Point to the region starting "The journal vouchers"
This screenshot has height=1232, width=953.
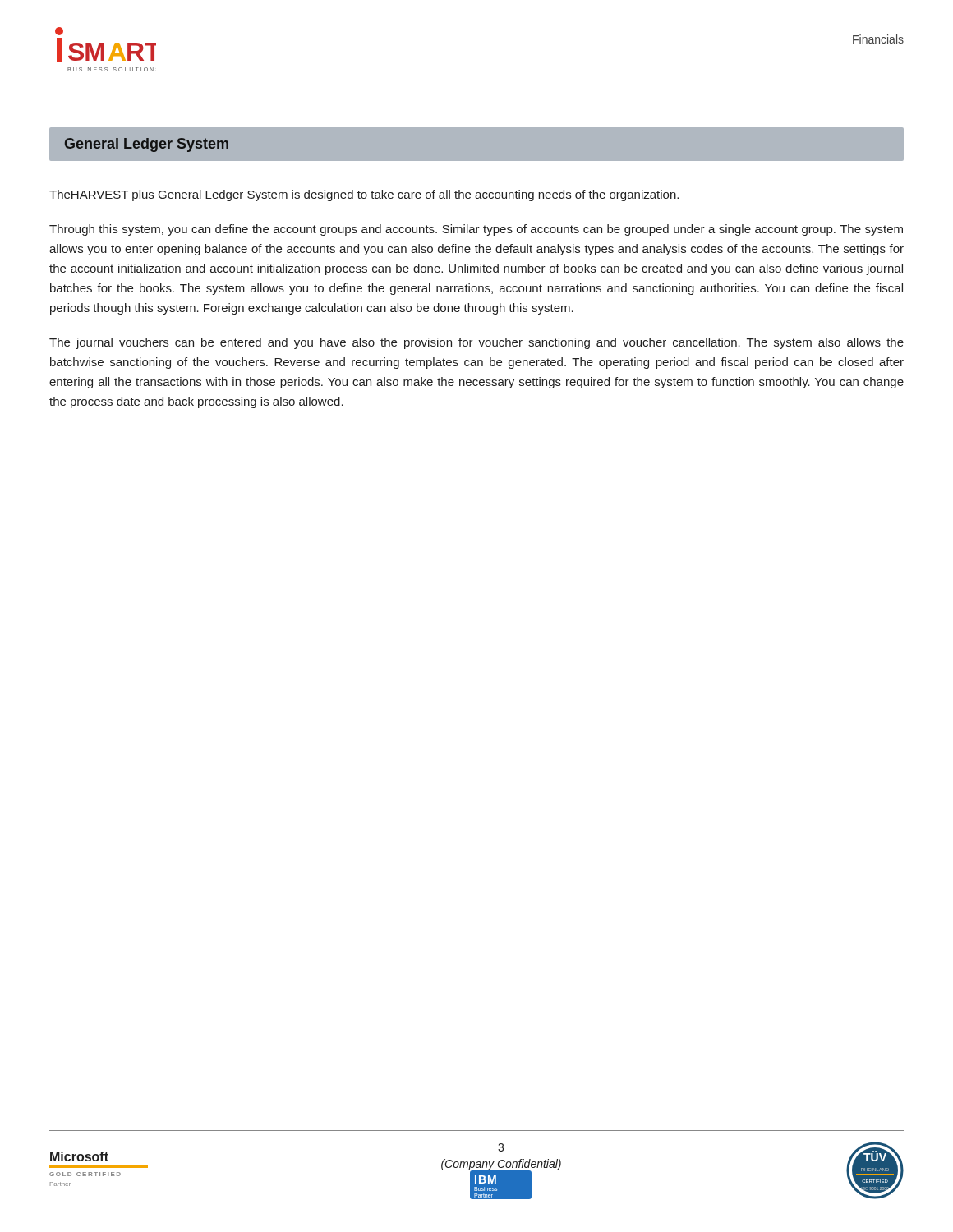coord(476,372)
